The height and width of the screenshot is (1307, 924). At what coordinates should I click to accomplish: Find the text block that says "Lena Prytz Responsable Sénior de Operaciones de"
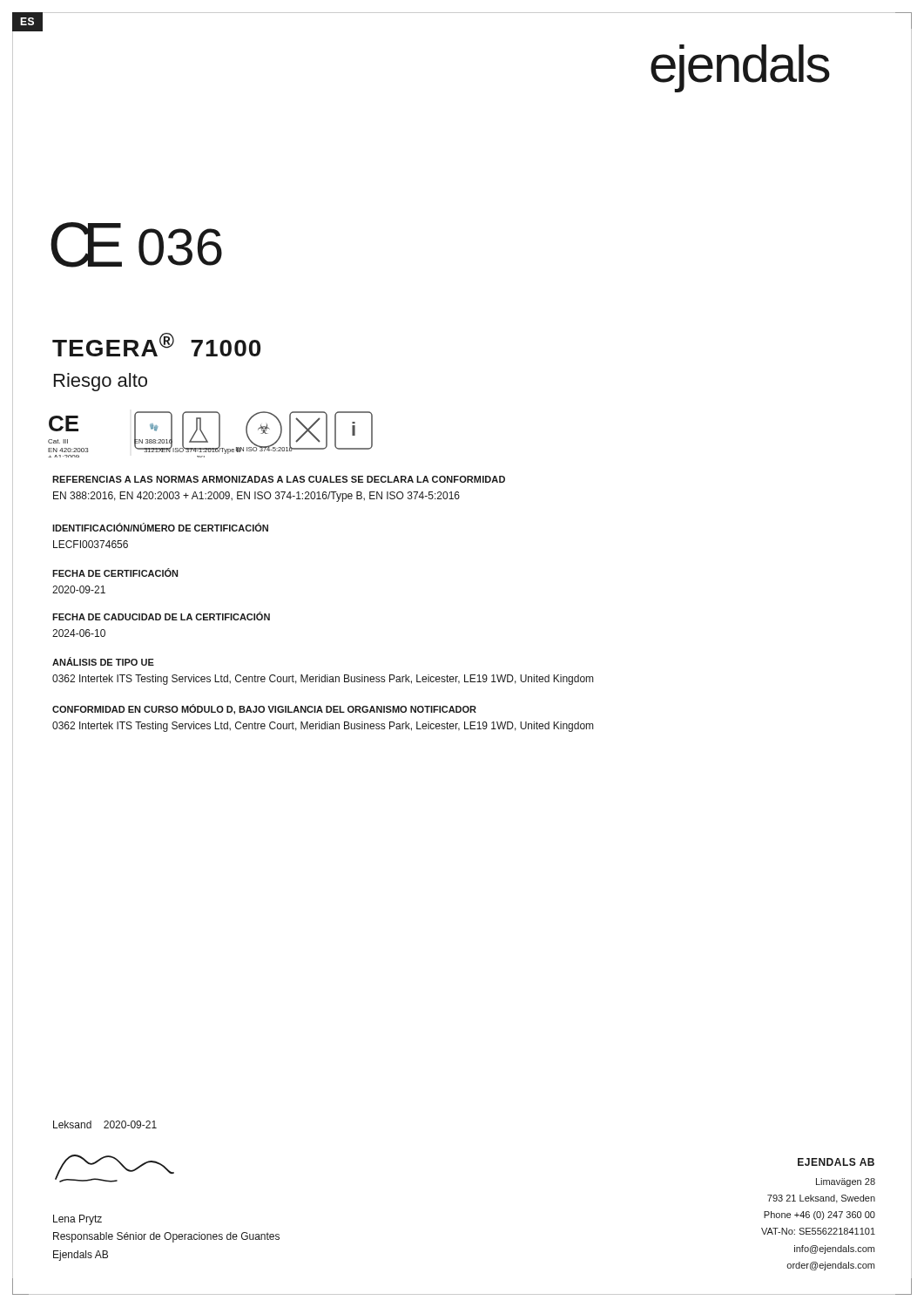pyautogui.click(x=166, y=1237)
